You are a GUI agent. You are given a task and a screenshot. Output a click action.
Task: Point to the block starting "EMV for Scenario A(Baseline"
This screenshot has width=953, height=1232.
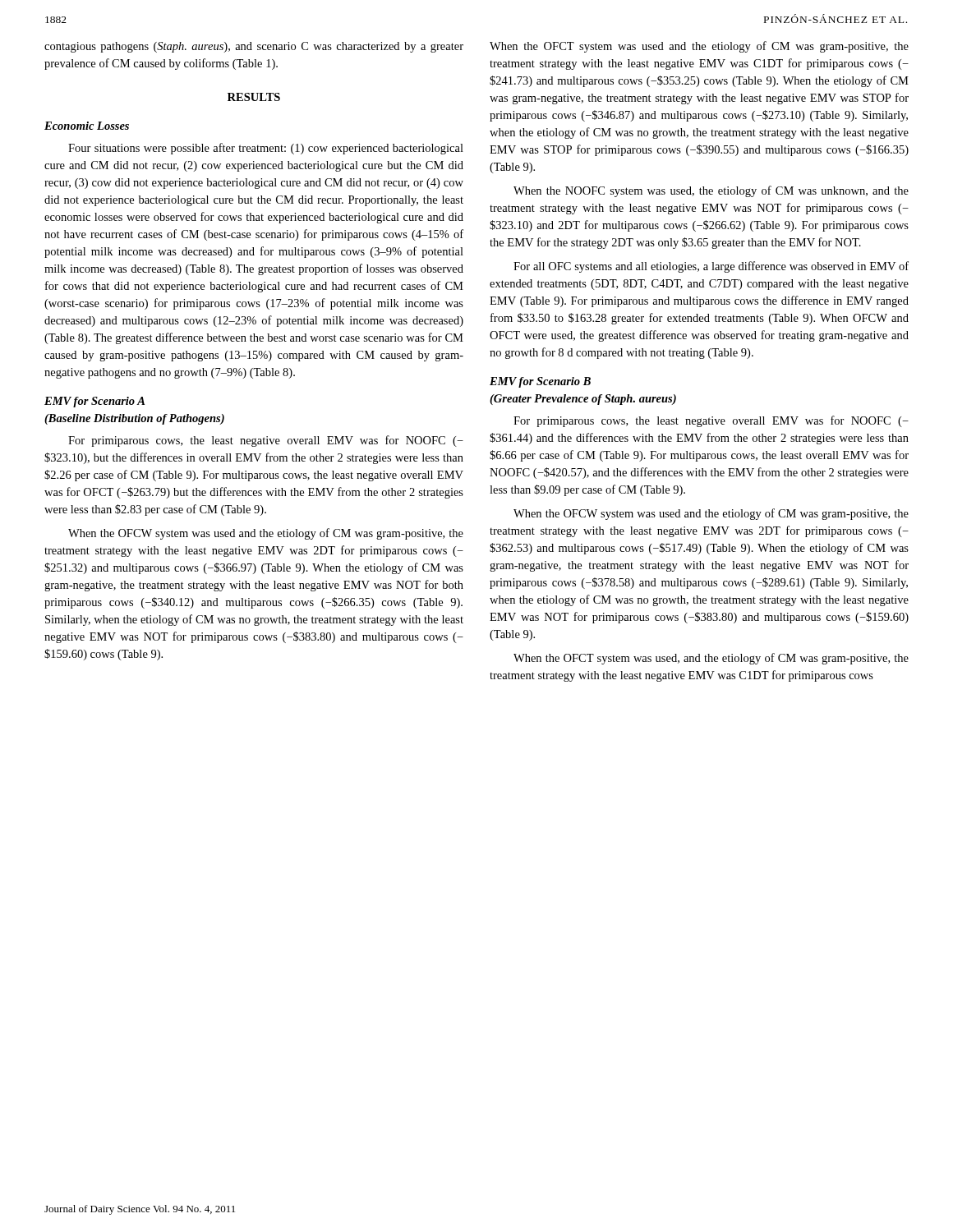(x=135, y=409)
